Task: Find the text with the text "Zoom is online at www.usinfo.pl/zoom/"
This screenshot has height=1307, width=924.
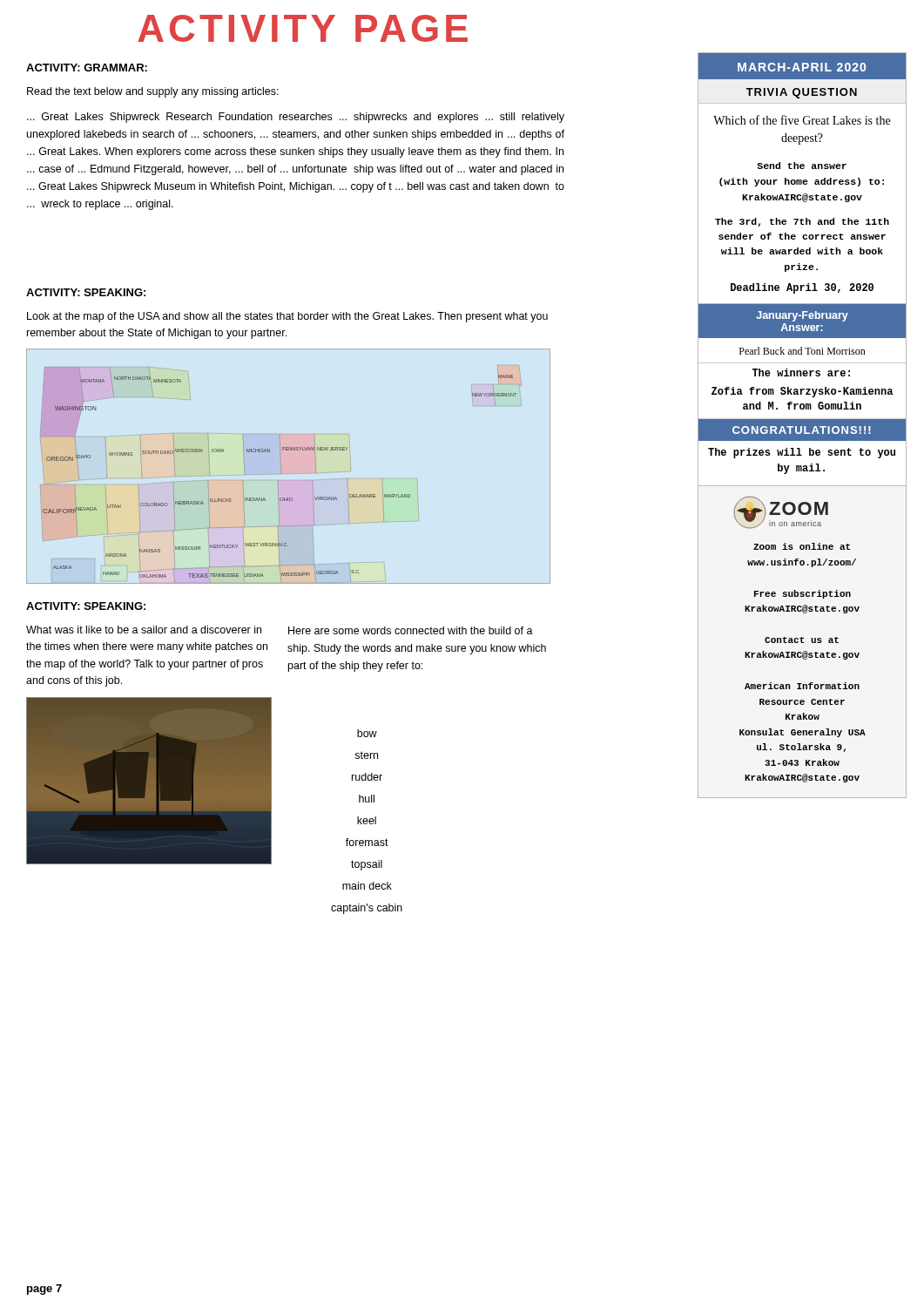Action: click(802, 555)
